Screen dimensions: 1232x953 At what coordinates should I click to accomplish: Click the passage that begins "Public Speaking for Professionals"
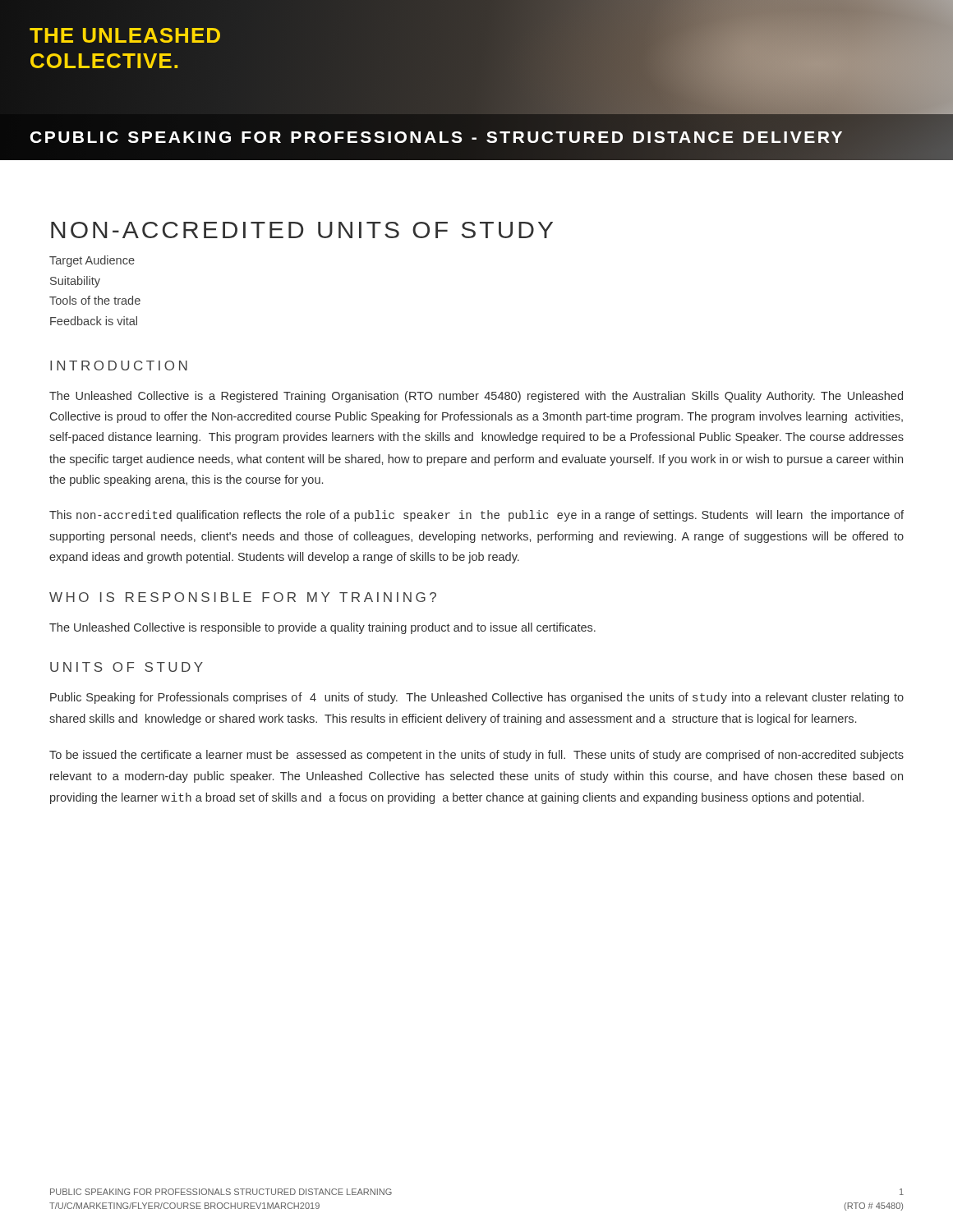476,708
